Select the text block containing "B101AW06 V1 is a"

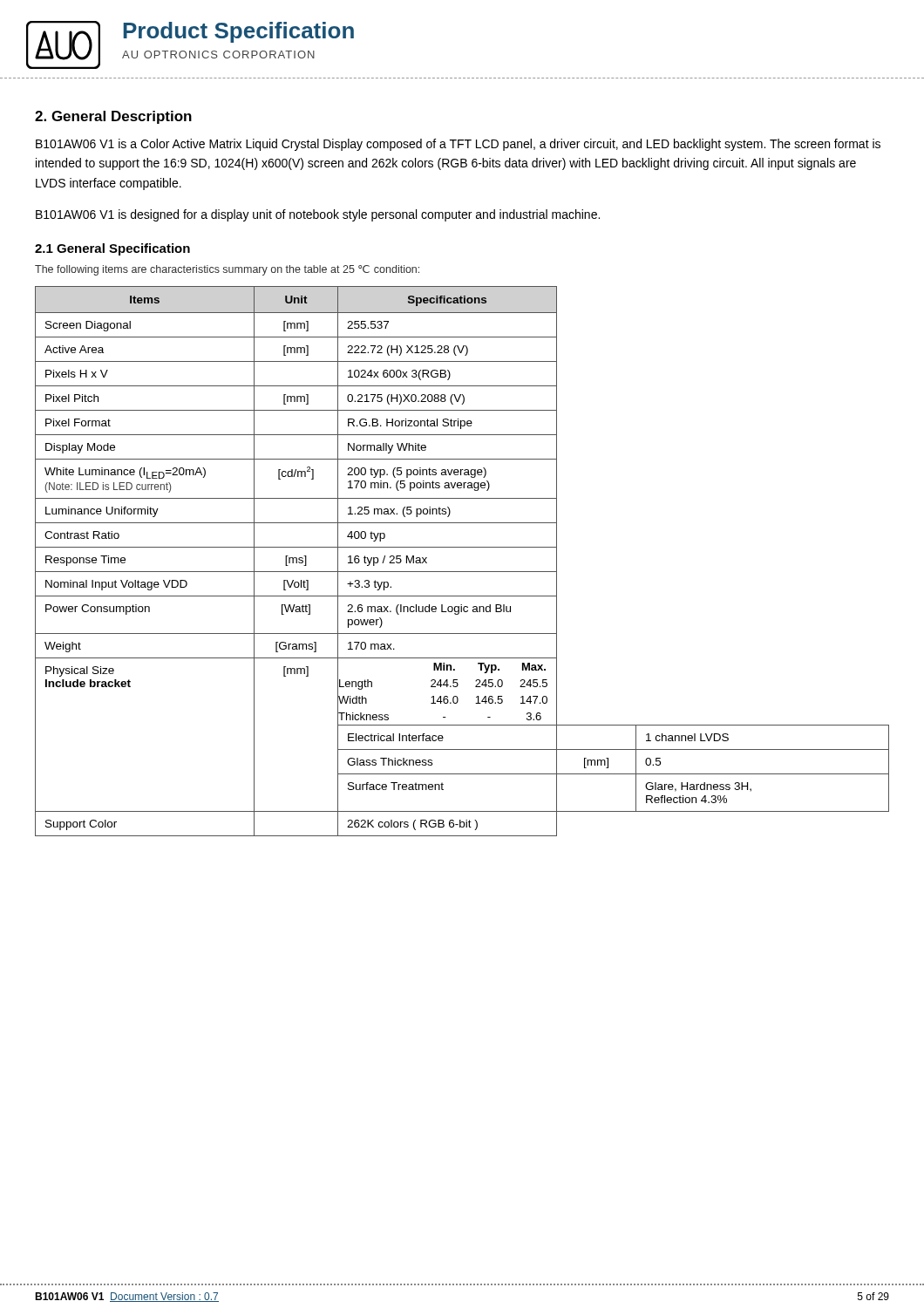click(458, 163)
